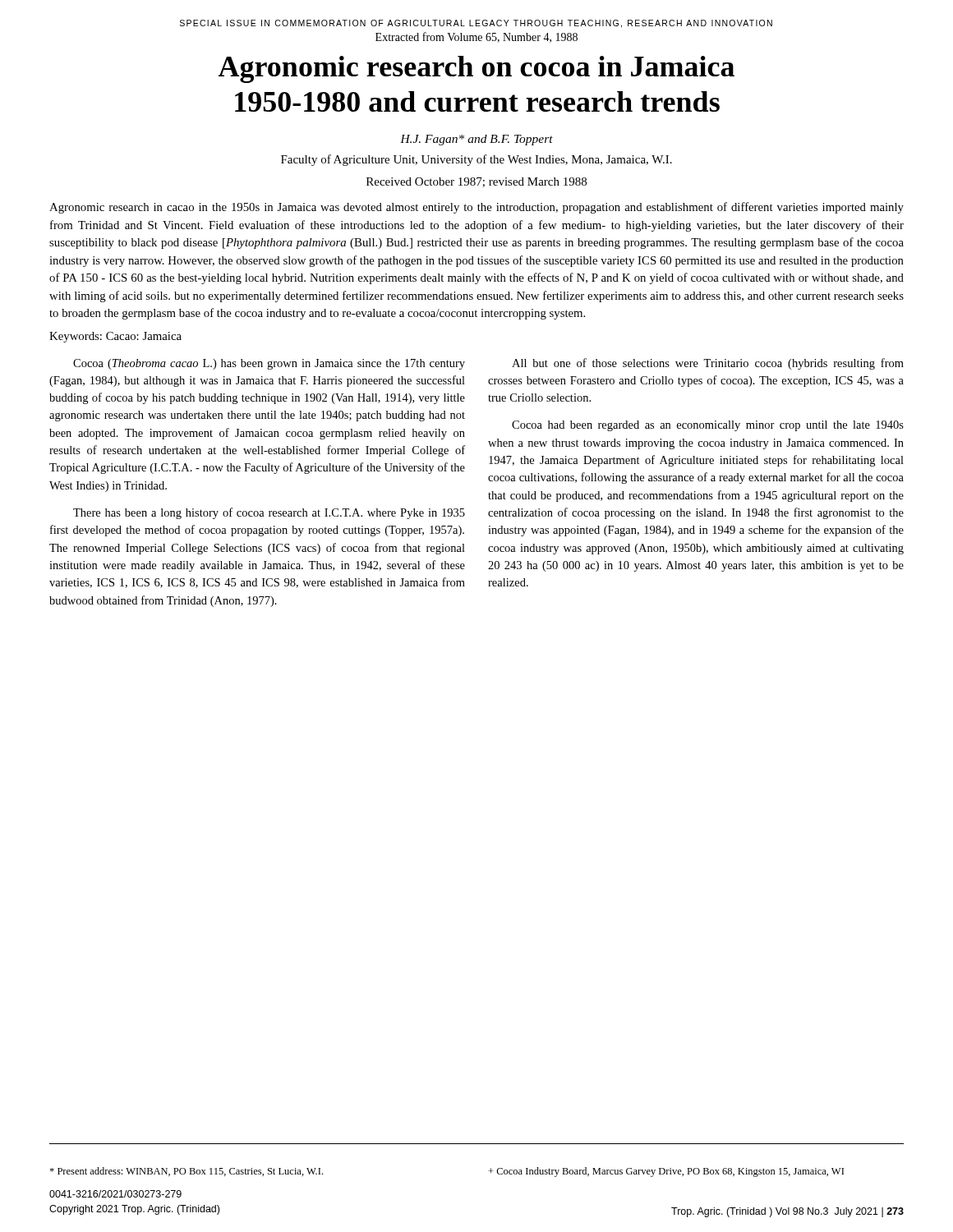This screenshot has width=953, height=1232.
Task: Find the footnote that says "Present address: WINBAN, PO Box"
Action: (187, 1171)
